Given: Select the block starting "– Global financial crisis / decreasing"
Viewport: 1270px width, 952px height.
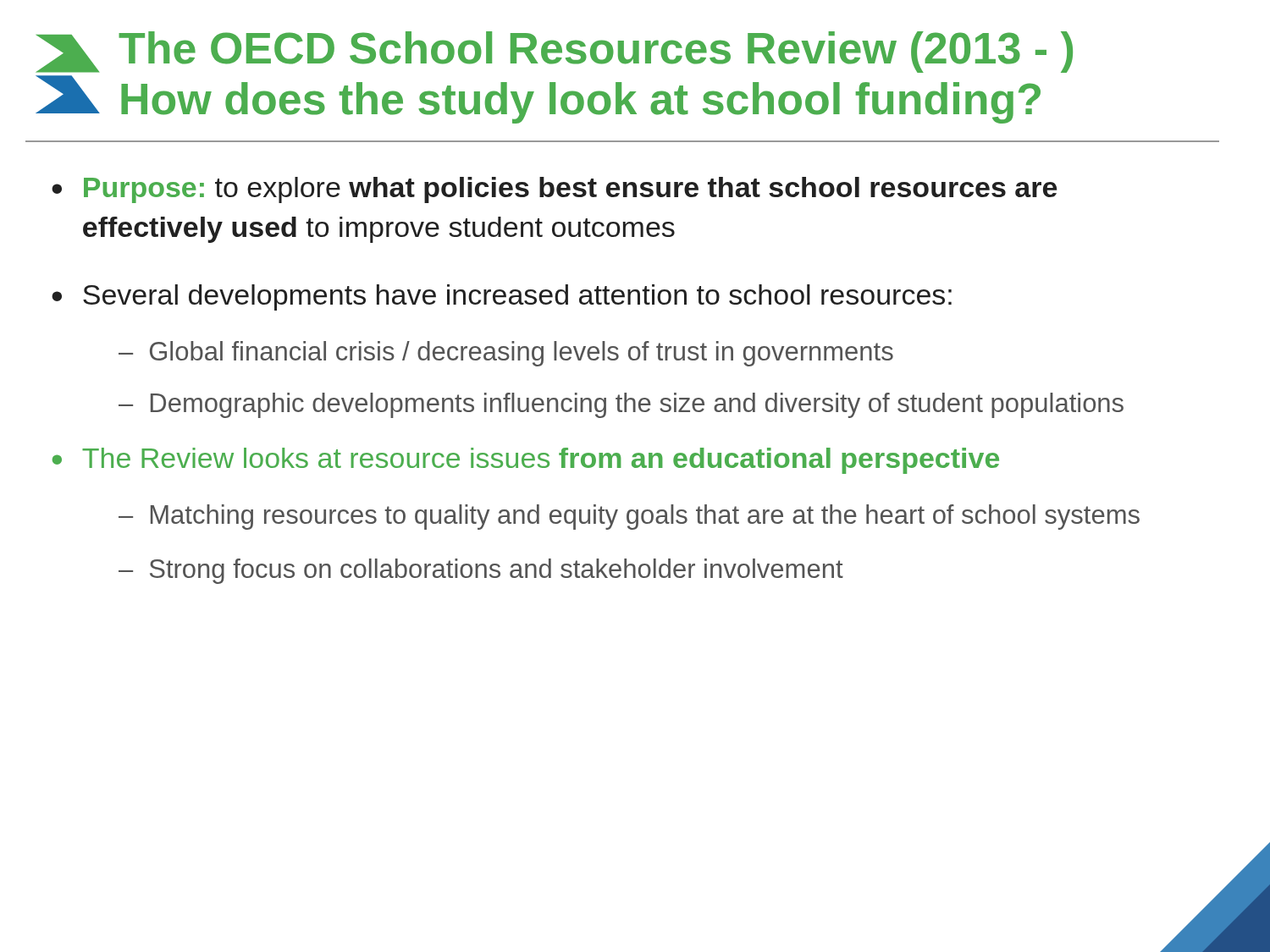Looking at the screenshot, I should [x=660, y=351].
